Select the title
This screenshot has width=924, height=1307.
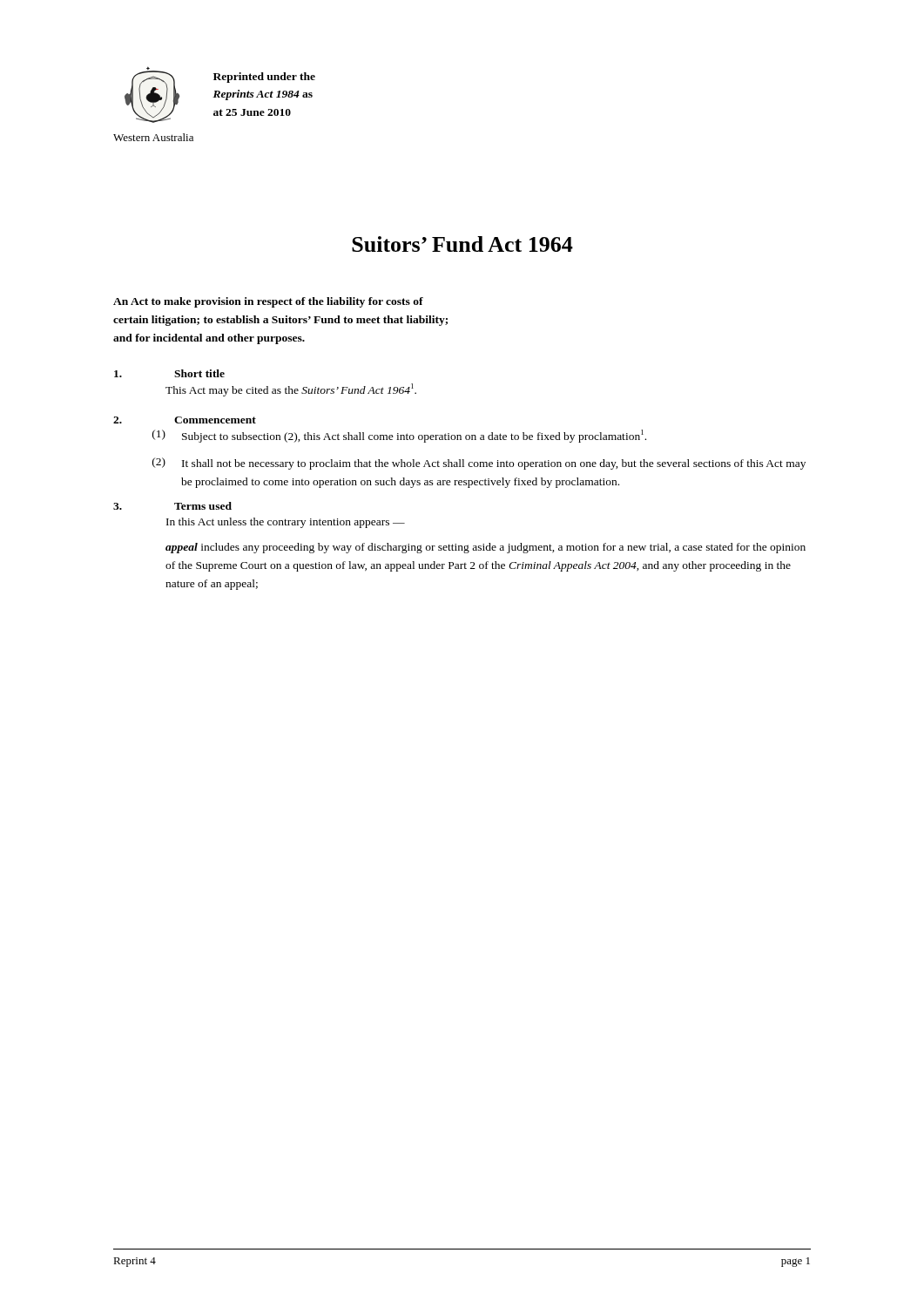[x=462, y=244]
